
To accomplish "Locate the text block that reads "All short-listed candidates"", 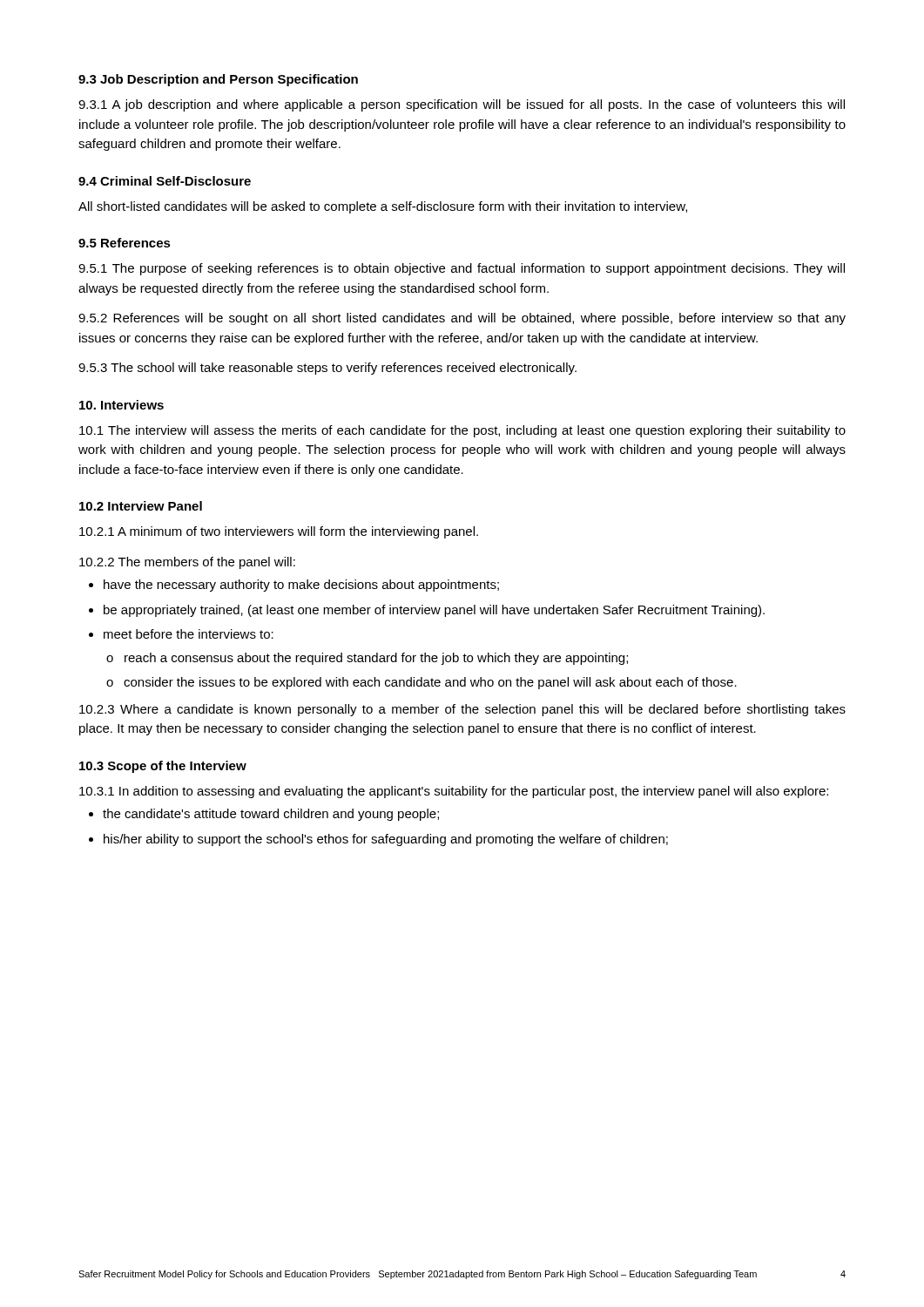I will coord(383,206).
